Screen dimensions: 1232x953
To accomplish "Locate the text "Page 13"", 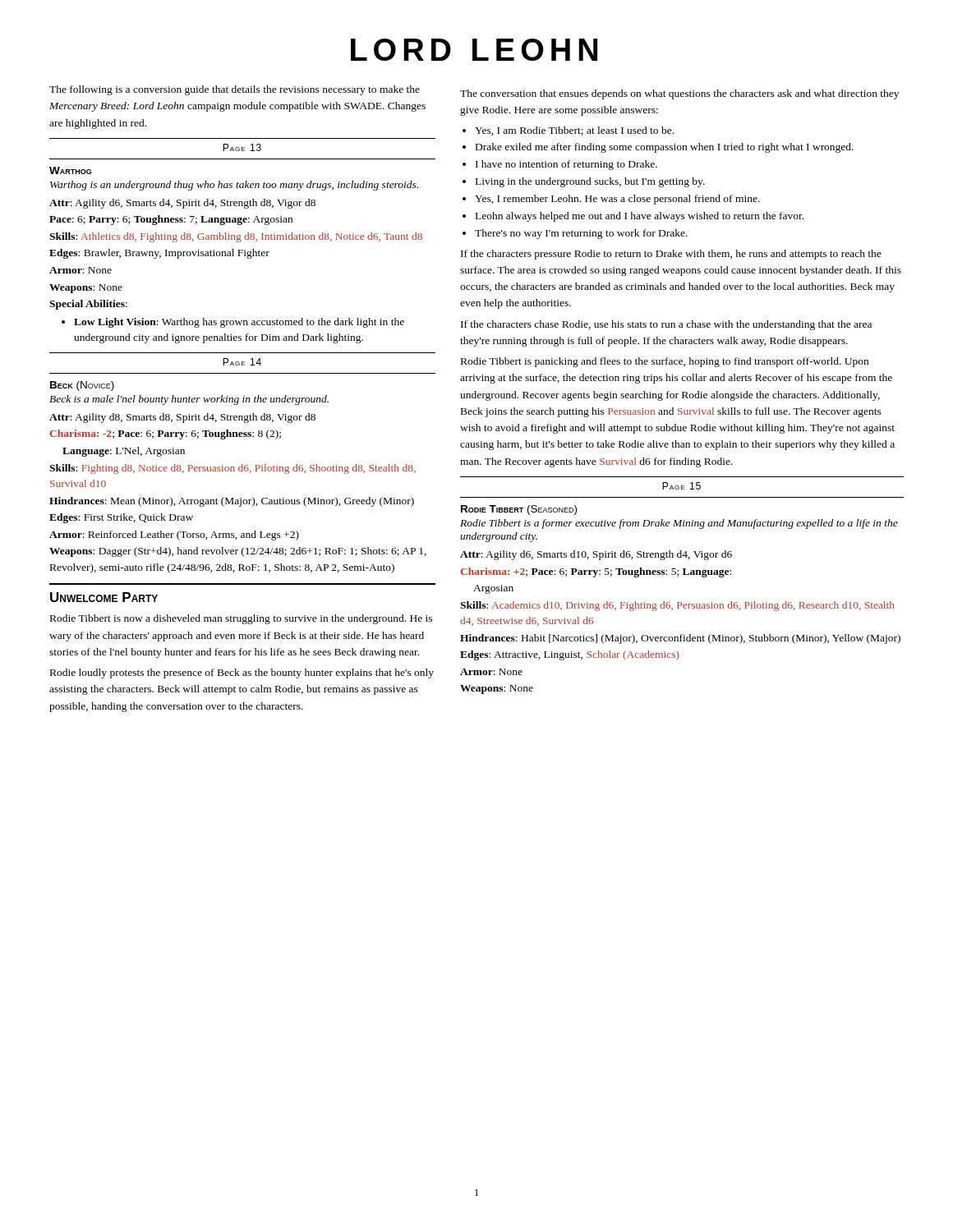I will 242,148.
